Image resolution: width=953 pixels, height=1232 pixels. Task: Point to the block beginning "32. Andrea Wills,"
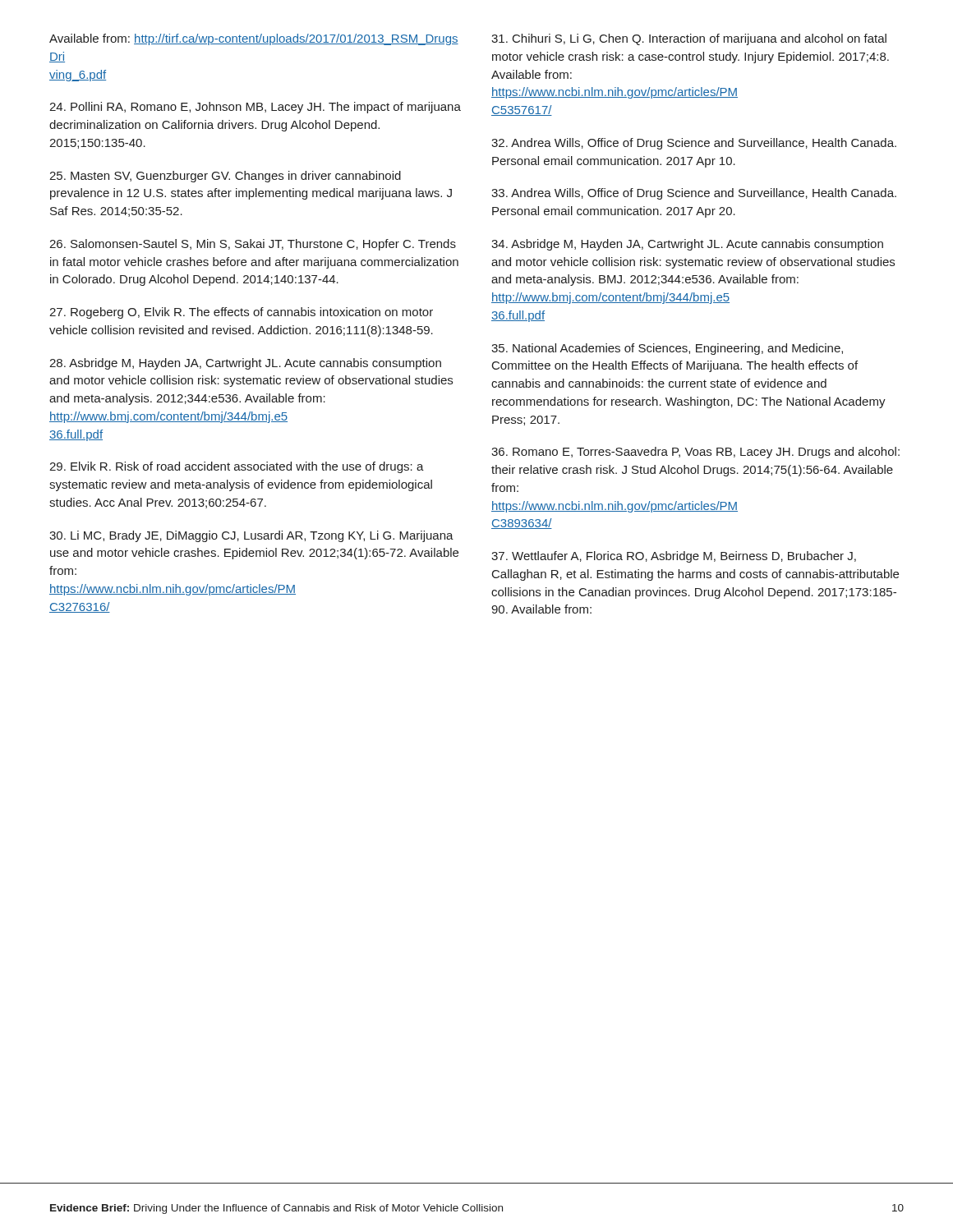(x=694, y=151)
